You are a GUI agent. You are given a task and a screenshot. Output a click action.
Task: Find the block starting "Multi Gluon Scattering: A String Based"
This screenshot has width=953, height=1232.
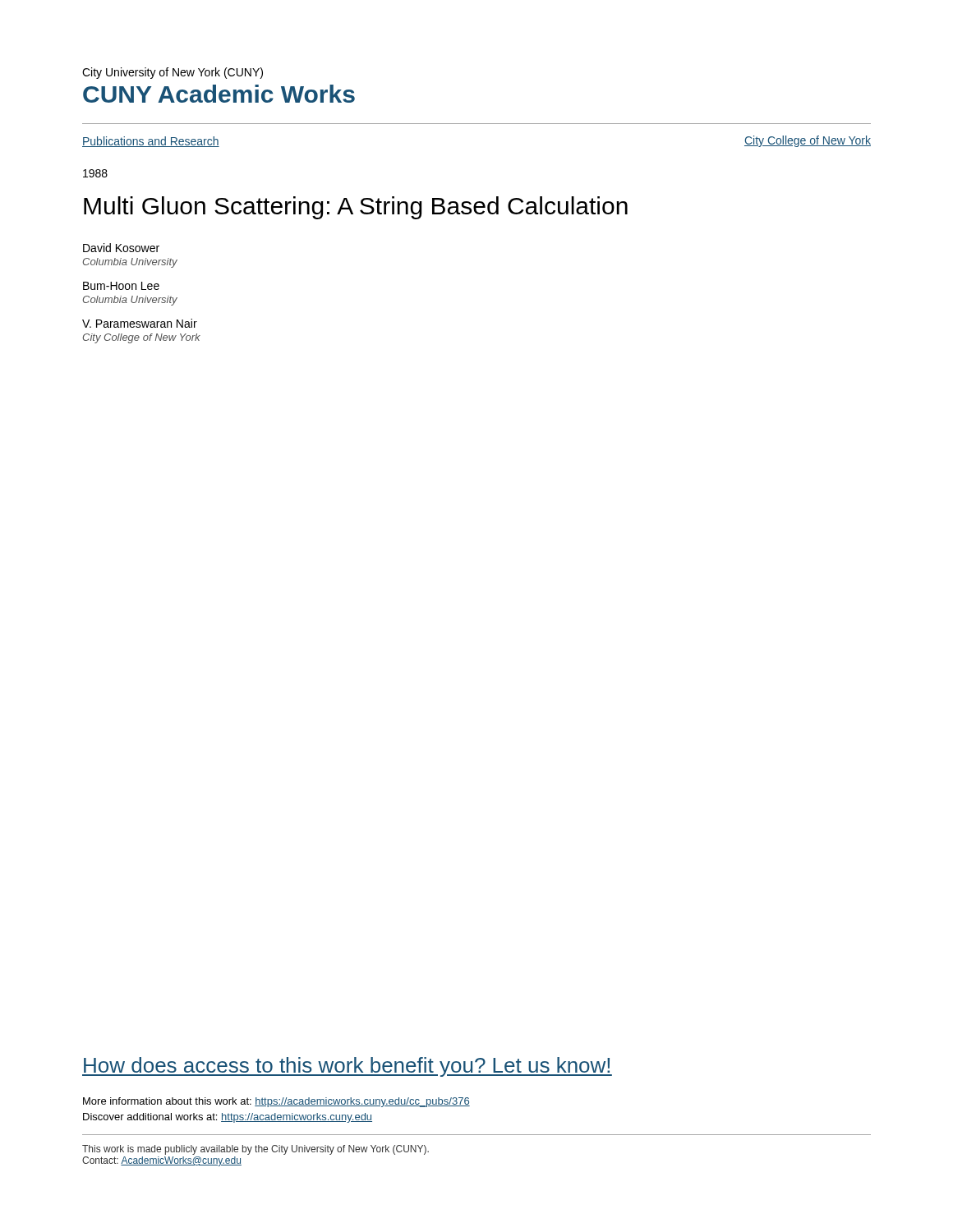(x=355, y=206)
